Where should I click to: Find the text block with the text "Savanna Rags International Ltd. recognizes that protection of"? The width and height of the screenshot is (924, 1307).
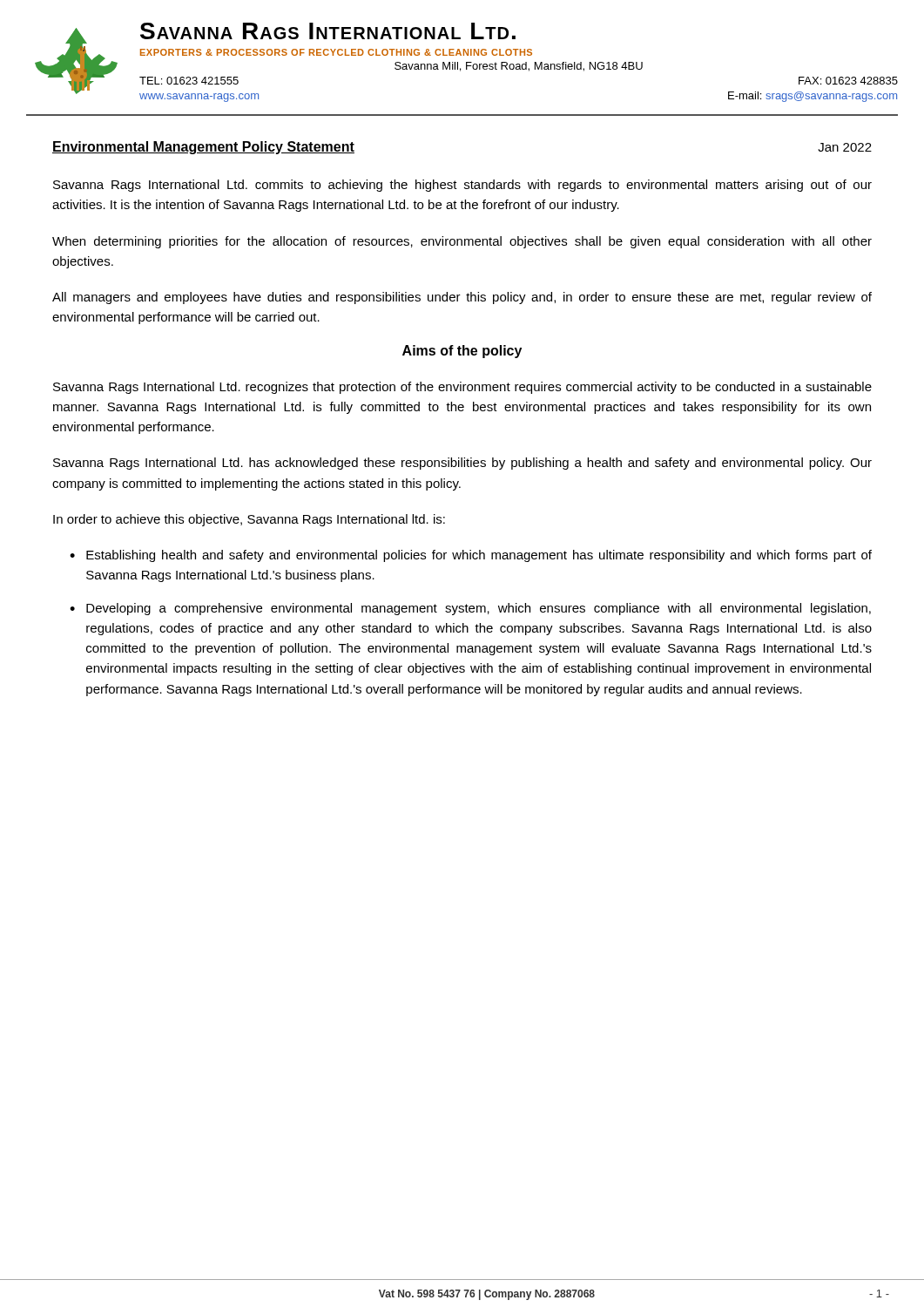pos(462,406)
